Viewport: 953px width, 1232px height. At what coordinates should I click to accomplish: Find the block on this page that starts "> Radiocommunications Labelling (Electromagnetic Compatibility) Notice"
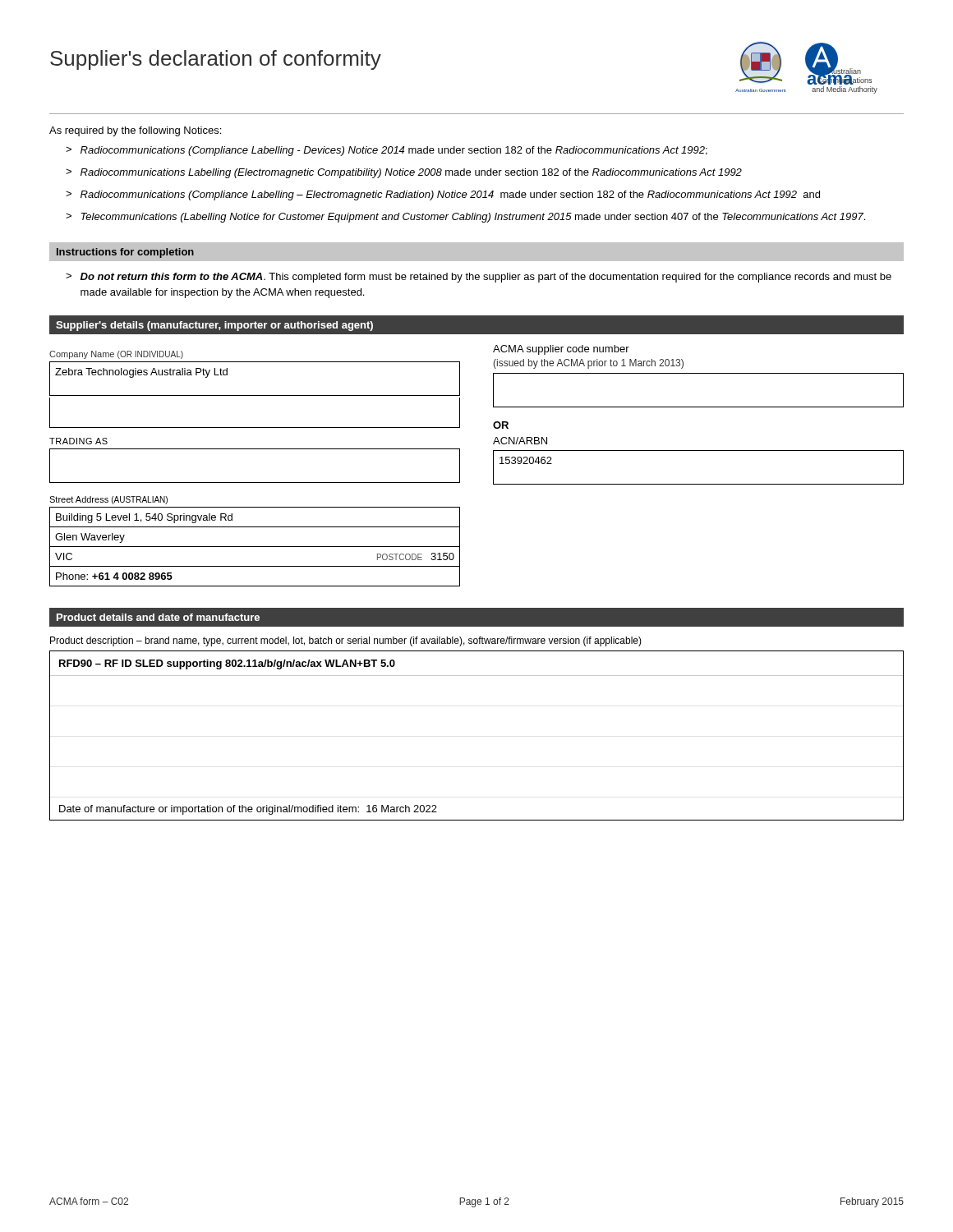pyautogui.click(x=404, y=173)
